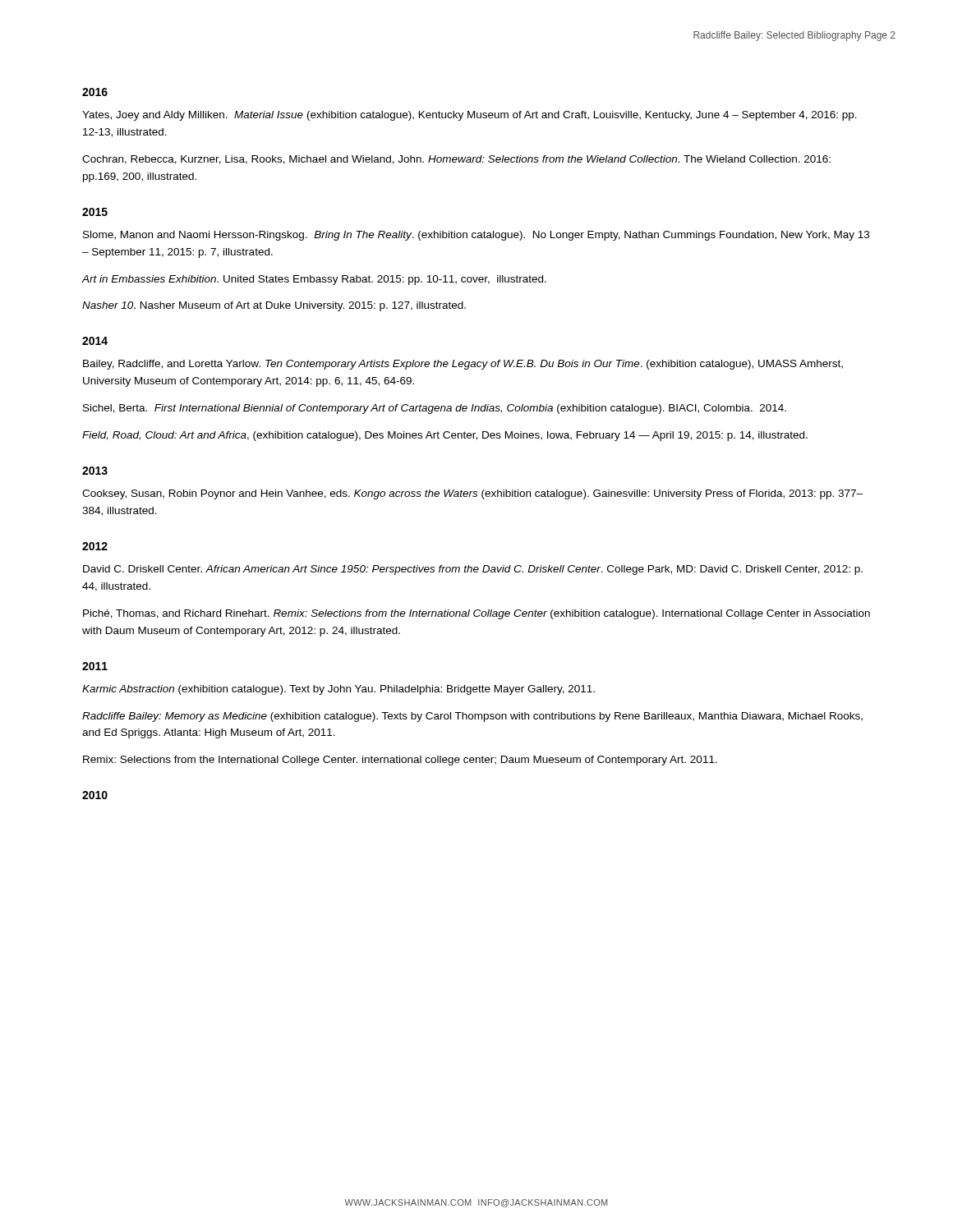Select the text block with the text "Piché, Thomas, and Richard Rinehart. Remix: Selections from"
This screenshot has height=1232, width=953.
tap(476, 621)
